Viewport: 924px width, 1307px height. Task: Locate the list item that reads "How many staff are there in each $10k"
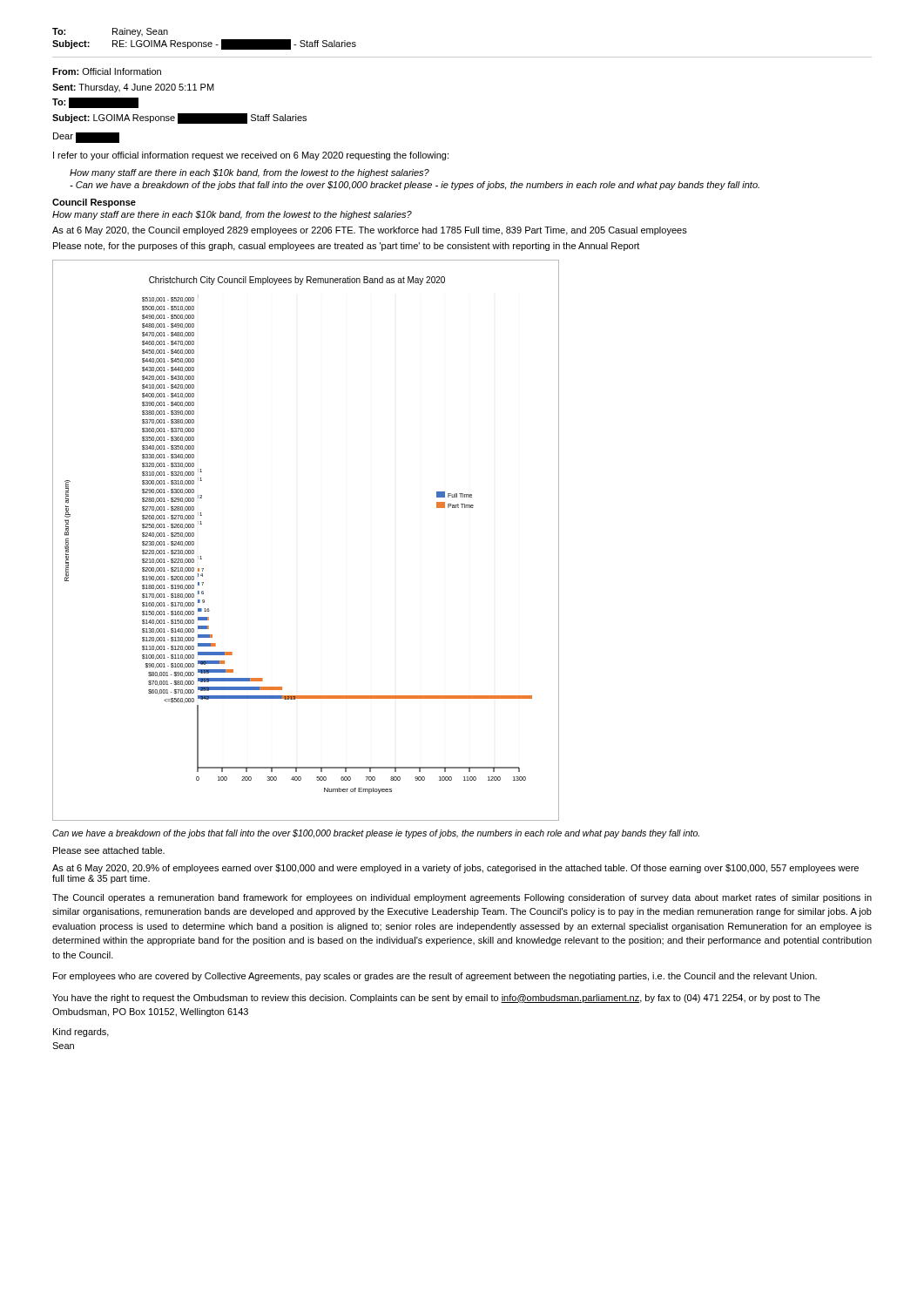pos(249,172)
